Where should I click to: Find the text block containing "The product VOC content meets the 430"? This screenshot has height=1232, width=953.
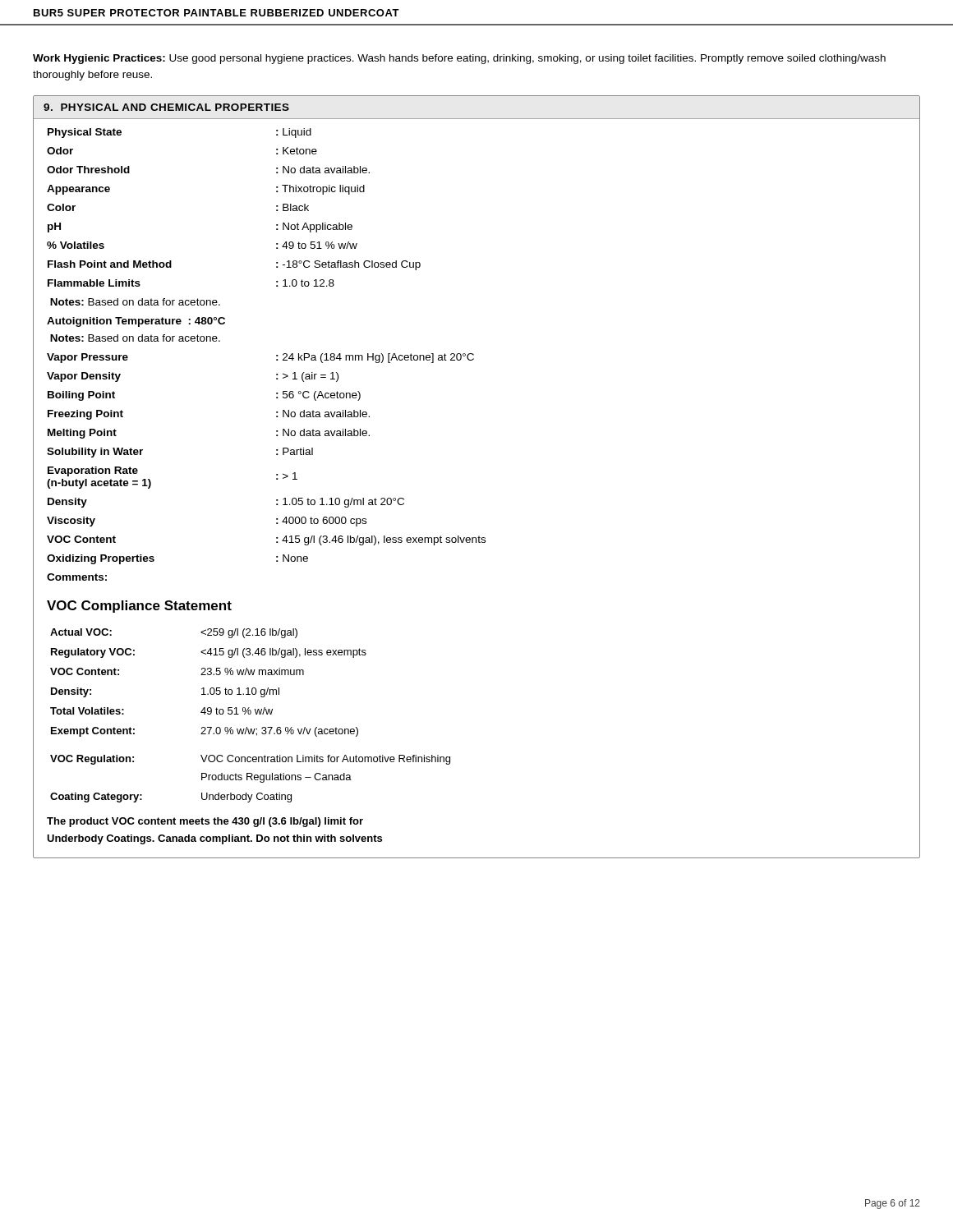coord(215,830)
